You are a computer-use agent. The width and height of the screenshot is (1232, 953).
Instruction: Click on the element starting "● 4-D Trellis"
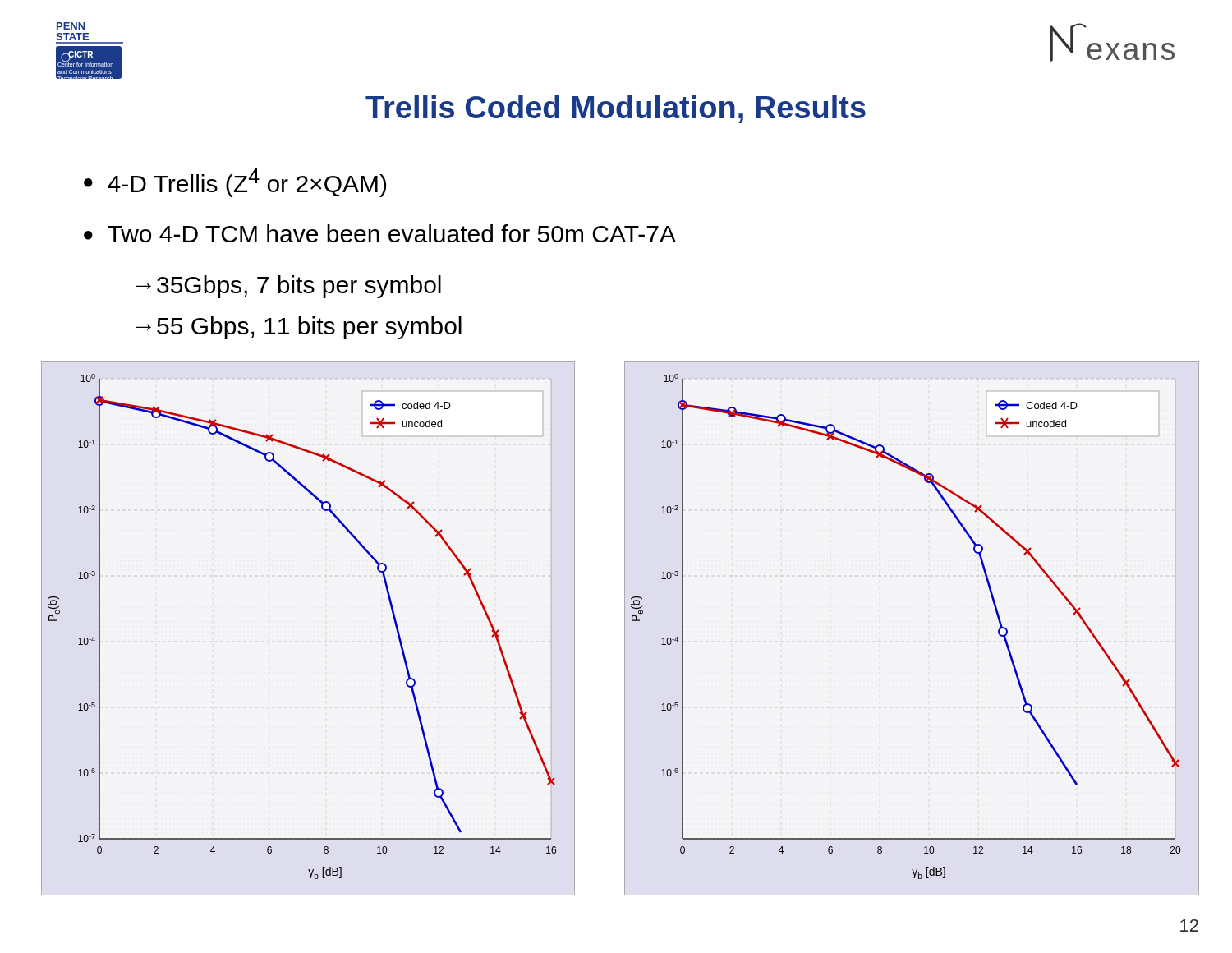coord(235,181)
